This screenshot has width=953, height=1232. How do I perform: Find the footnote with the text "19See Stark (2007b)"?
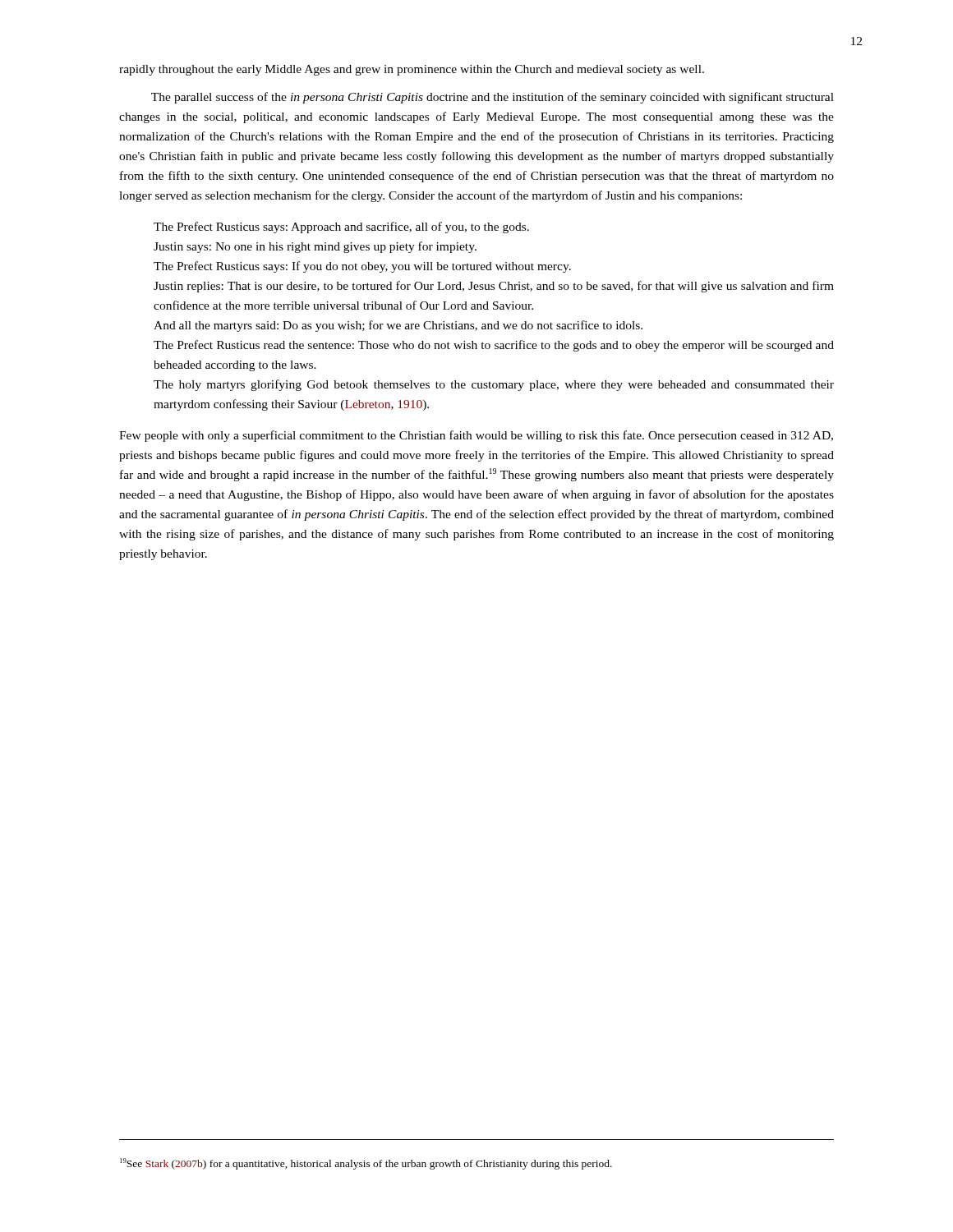coord(476,1164)
